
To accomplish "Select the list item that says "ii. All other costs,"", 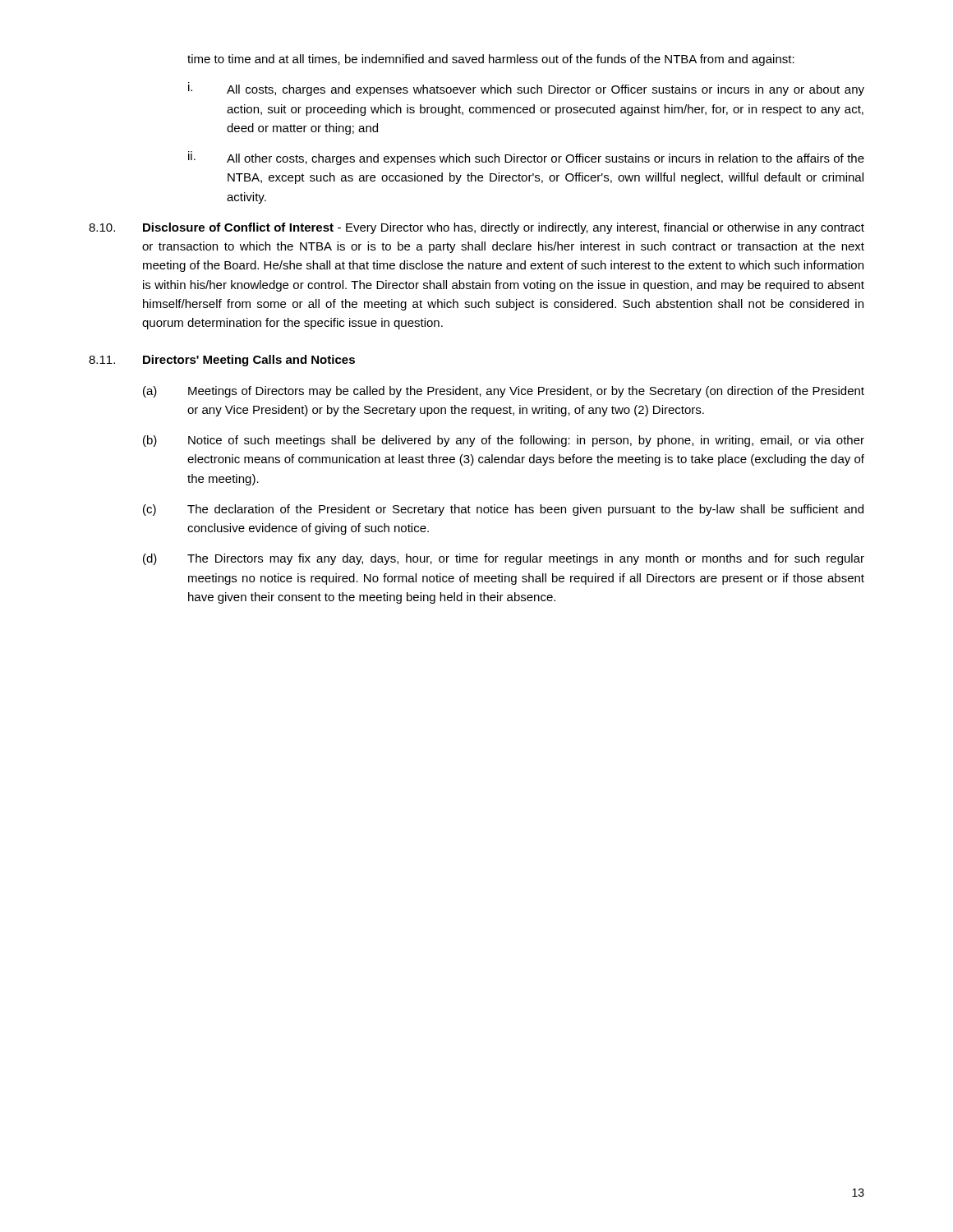I will [x=526, y=177].
